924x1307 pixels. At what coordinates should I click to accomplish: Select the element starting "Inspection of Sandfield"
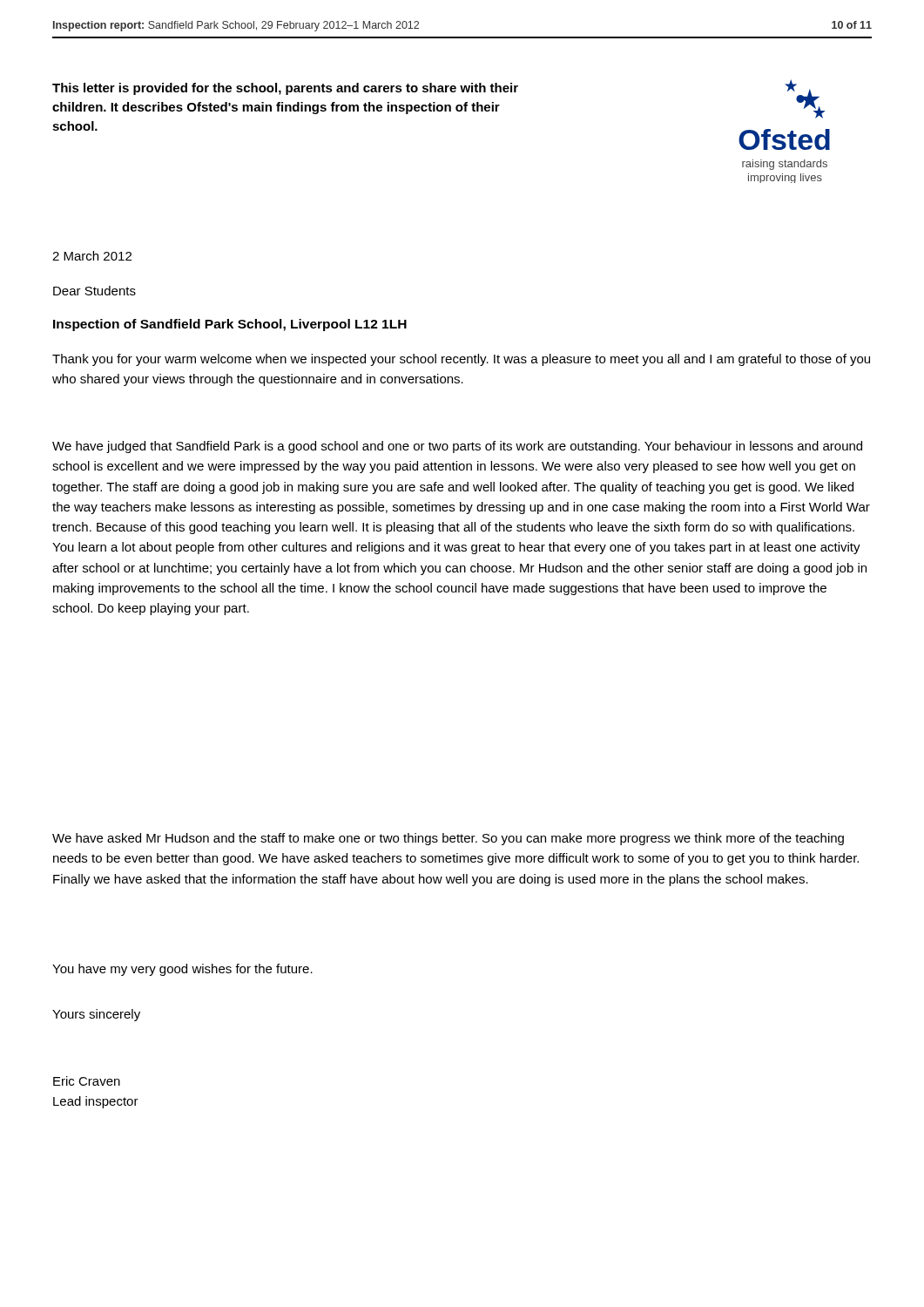click(x=230, y=324)
